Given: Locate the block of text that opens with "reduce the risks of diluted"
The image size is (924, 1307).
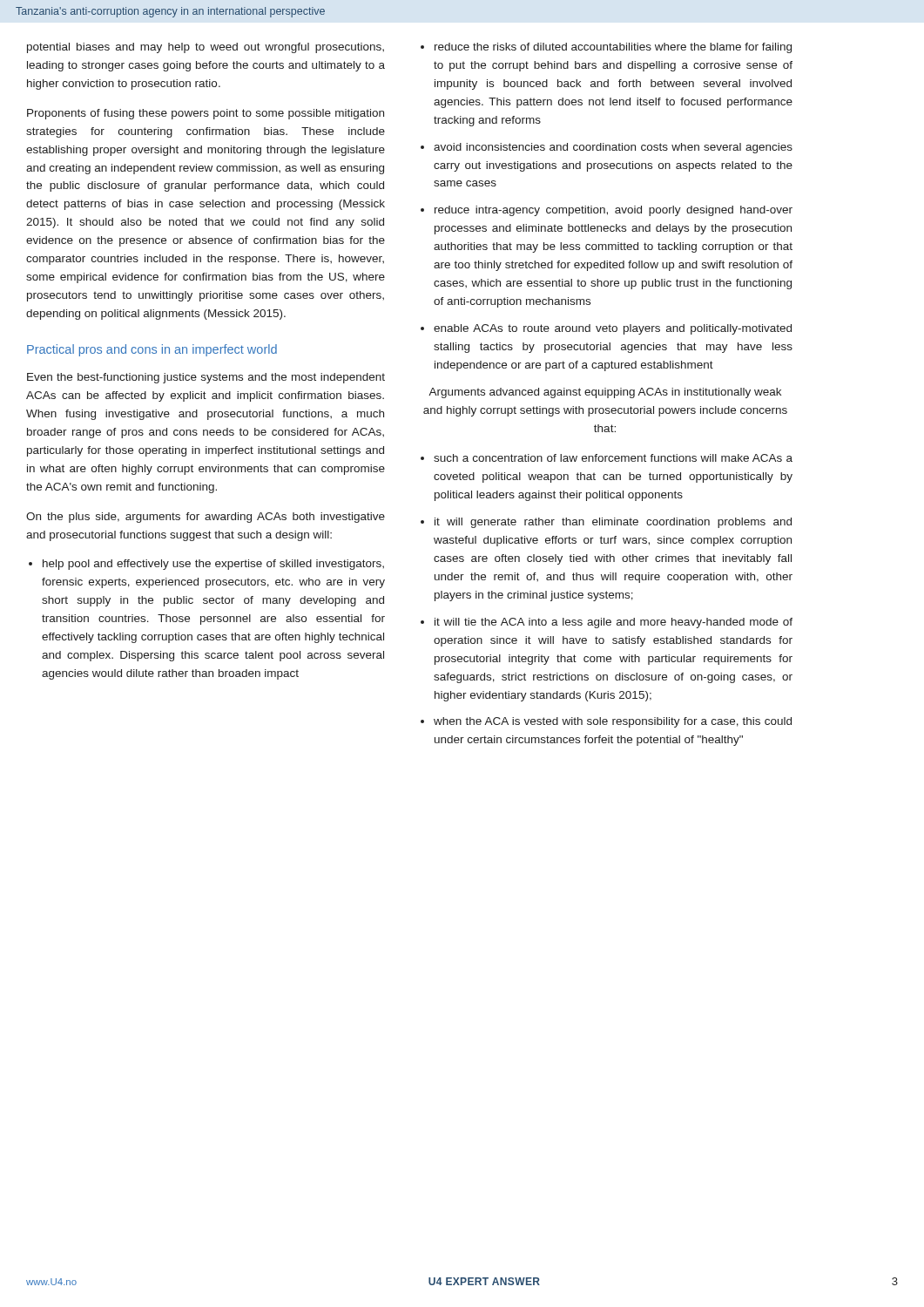Looking at the screenshot, I should tap(613, 83).
